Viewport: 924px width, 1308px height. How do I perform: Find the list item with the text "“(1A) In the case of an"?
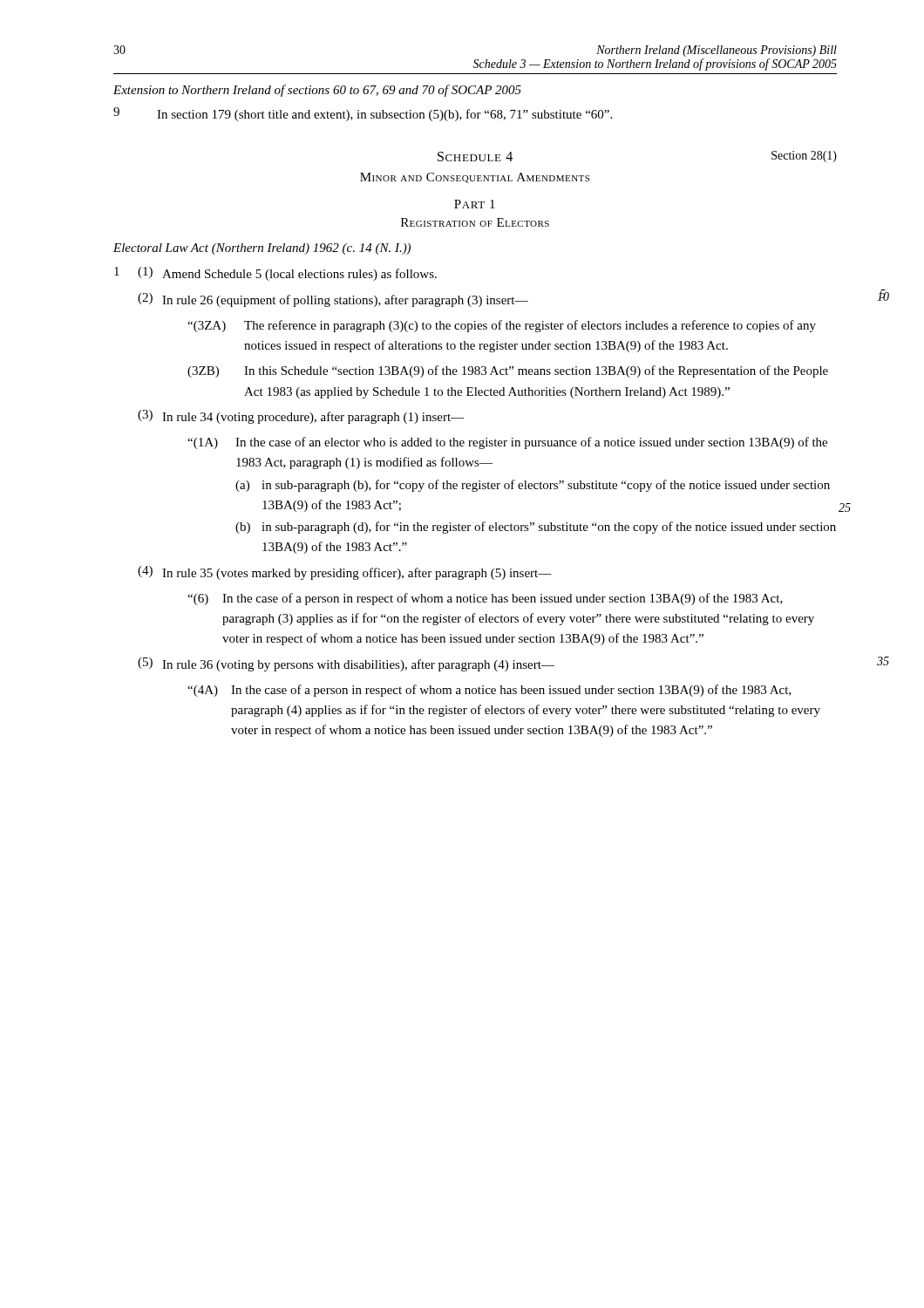click(x=512, y=453)
